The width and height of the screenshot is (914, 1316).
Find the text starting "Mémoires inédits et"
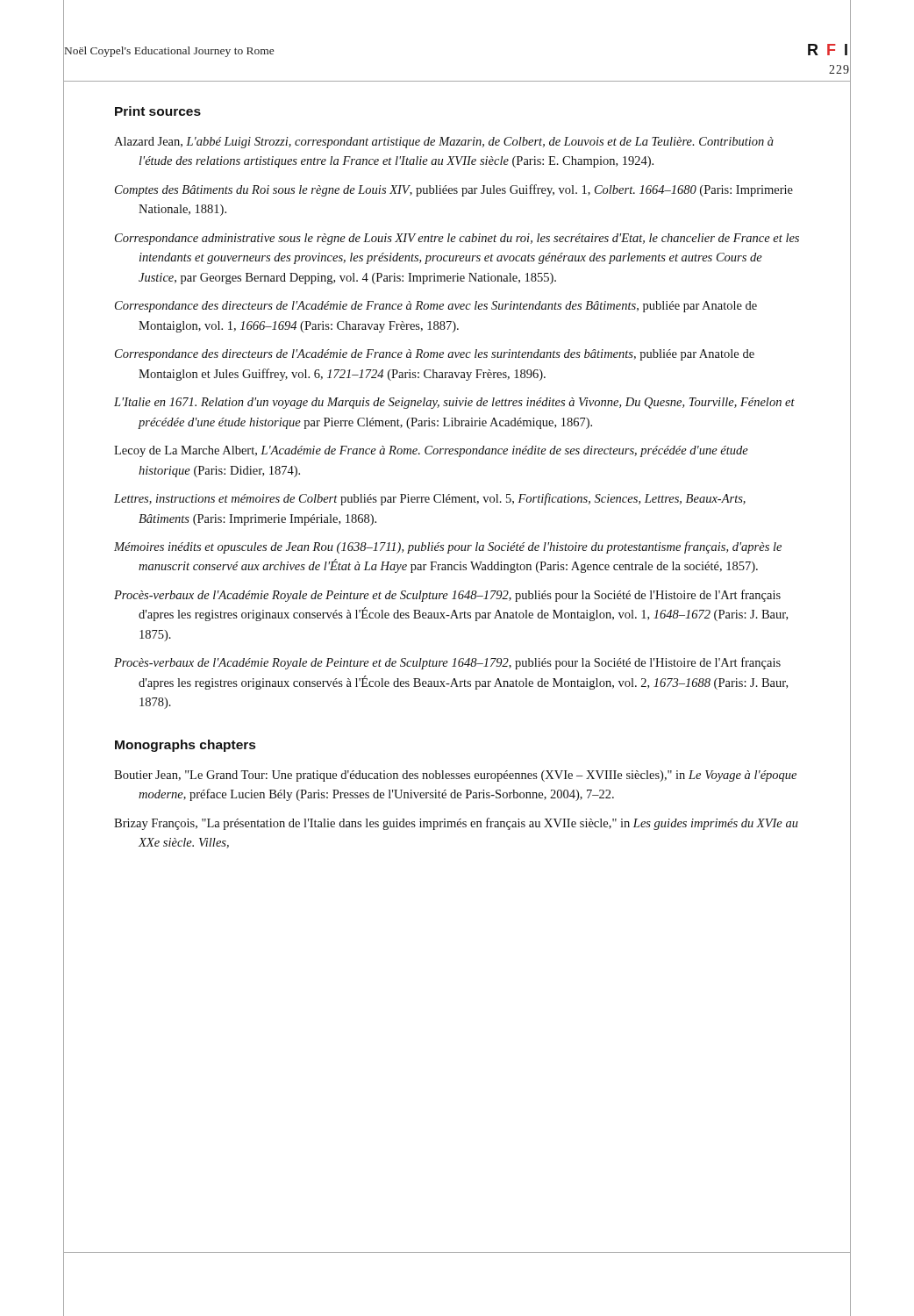pos(448,556)
